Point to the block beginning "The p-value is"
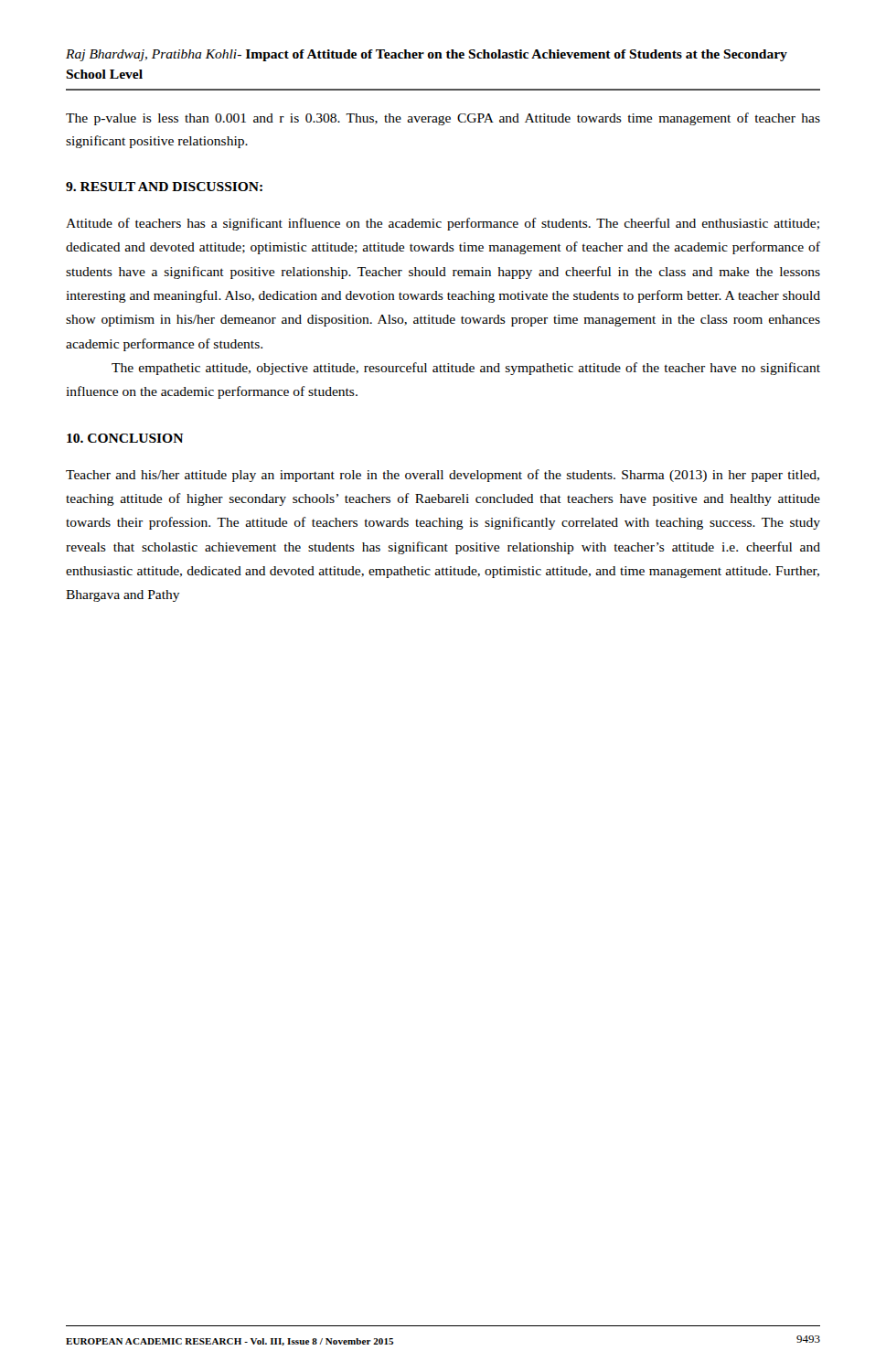The height and width of the screenshot is (1372, 886). (x=443, y=129)
